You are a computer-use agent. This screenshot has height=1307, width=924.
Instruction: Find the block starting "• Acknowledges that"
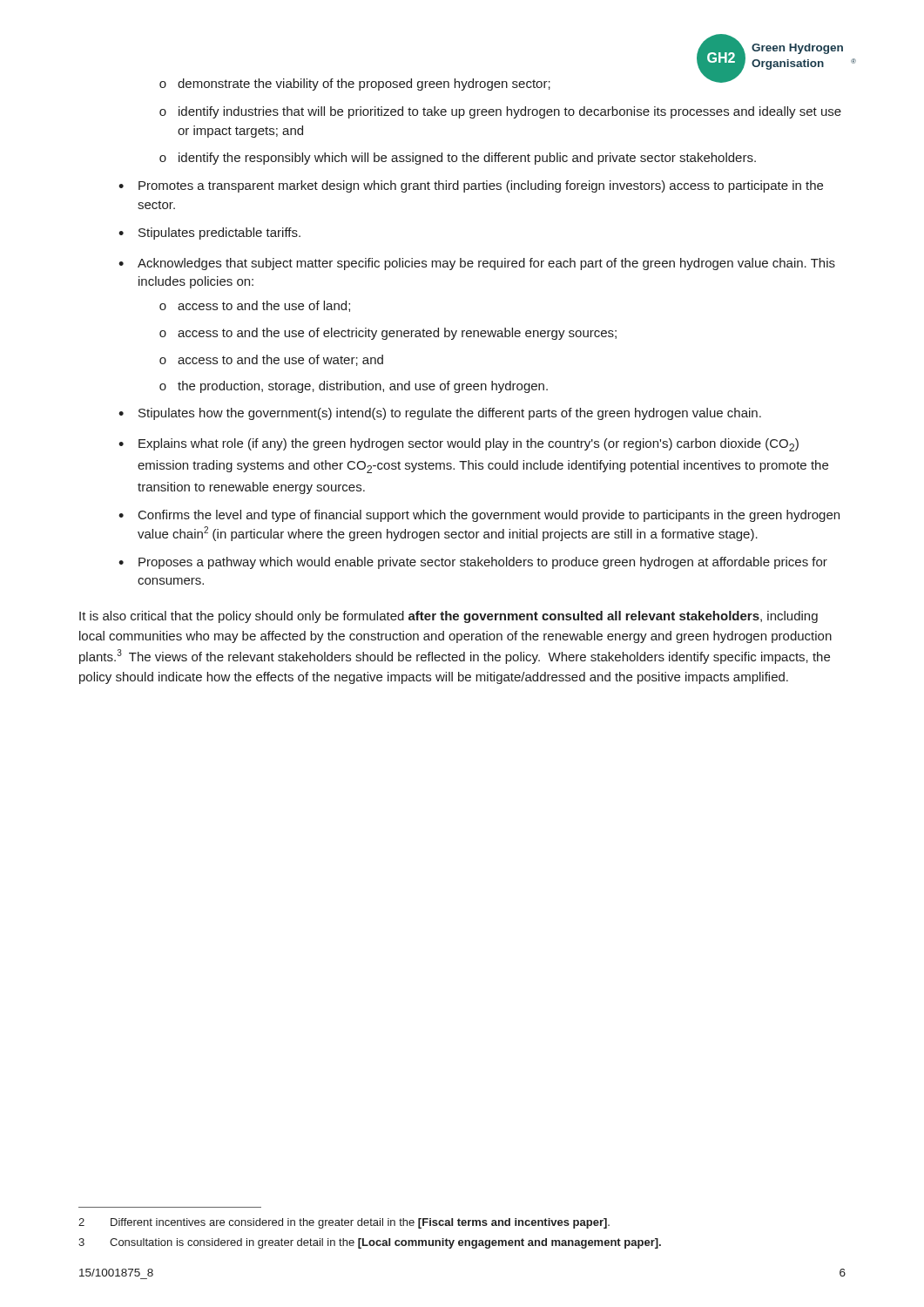[x=482, y=272]
